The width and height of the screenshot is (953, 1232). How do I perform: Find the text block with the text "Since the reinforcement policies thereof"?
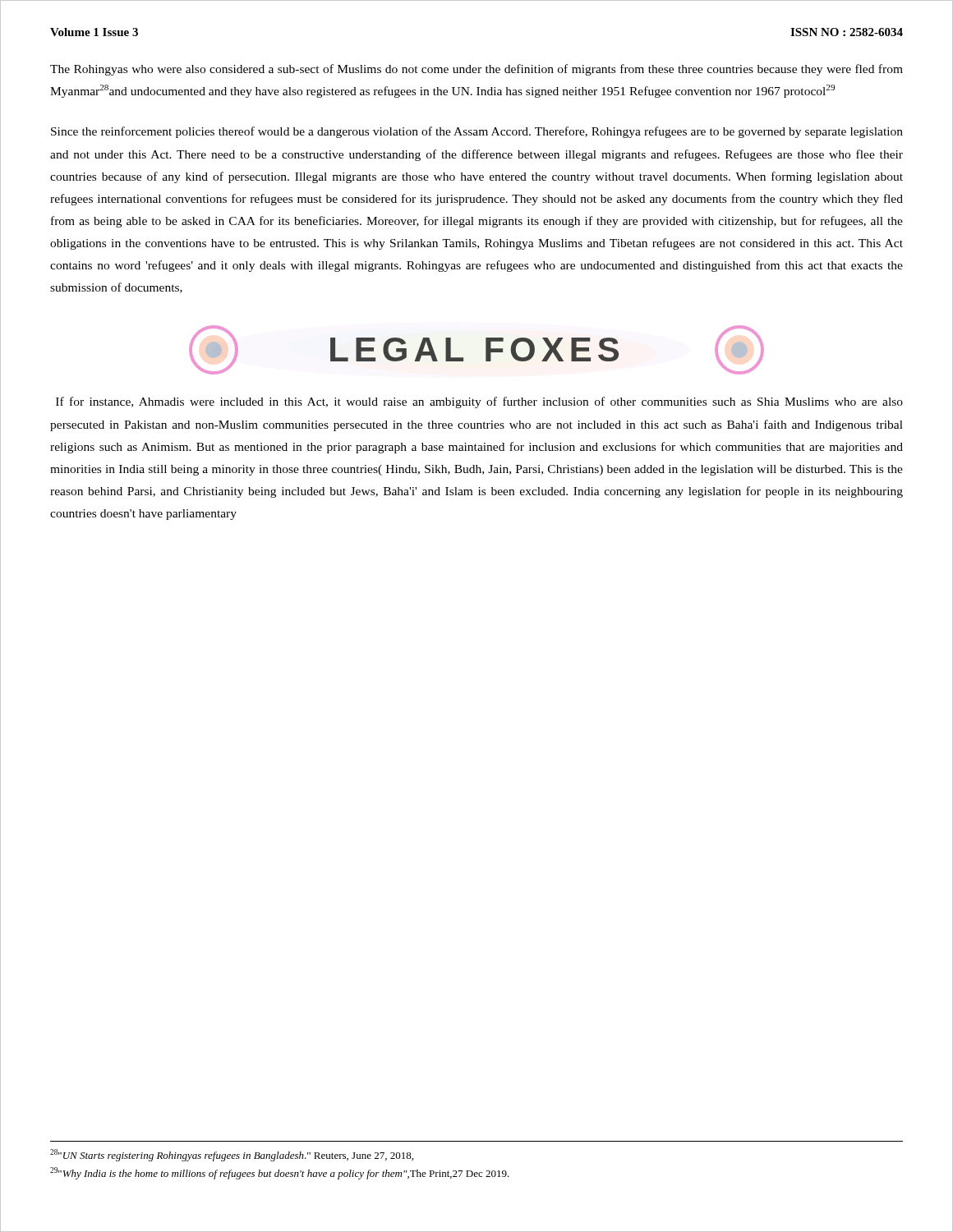[x=476, y=209]
